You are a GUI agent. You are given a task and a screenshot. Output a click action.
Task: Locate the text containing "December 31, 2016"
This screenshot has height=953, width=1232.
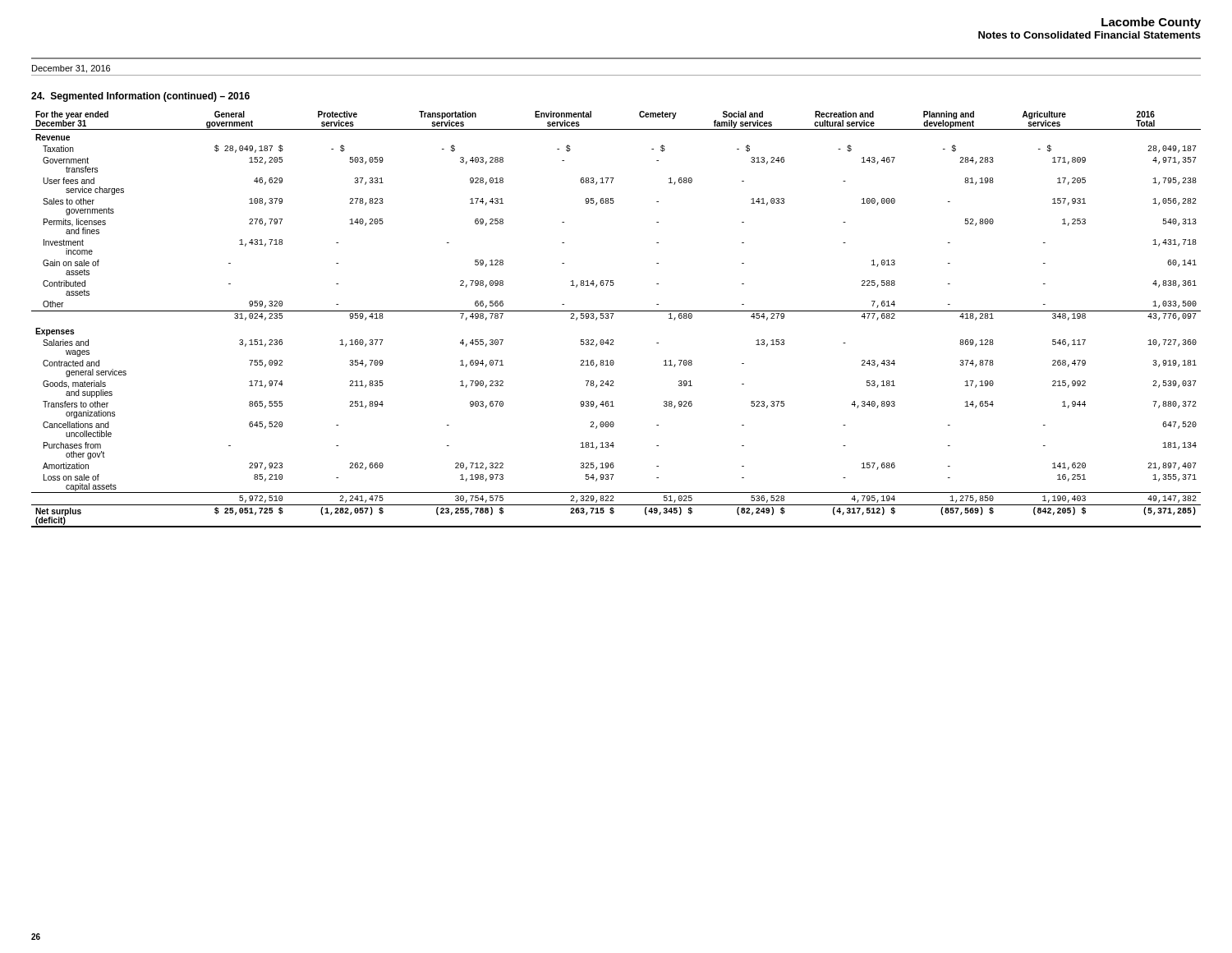pos(71,68)
